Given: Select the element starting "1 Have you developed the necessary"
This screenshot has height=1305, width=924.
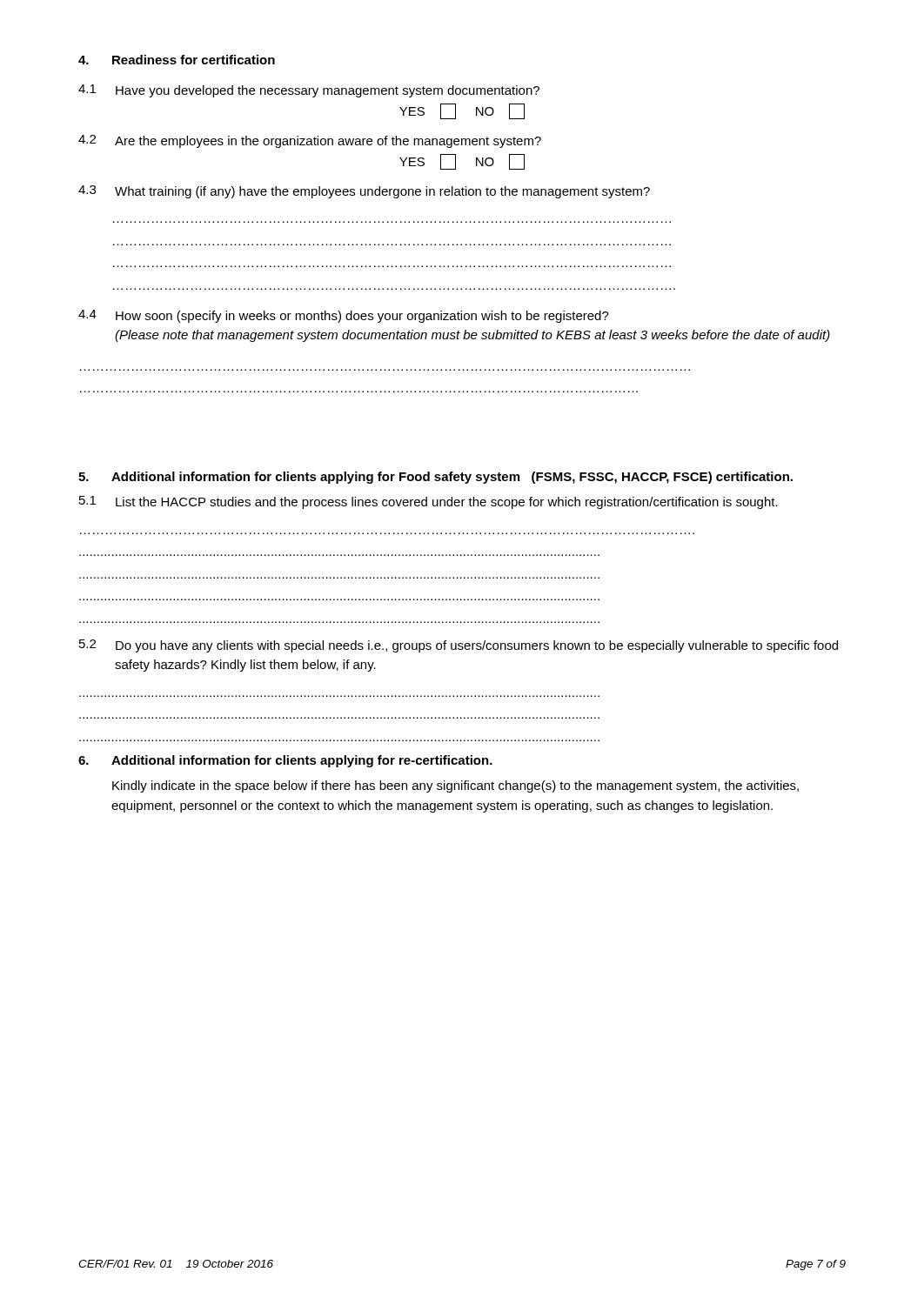Looking at the screenshot, I should 462,100.
